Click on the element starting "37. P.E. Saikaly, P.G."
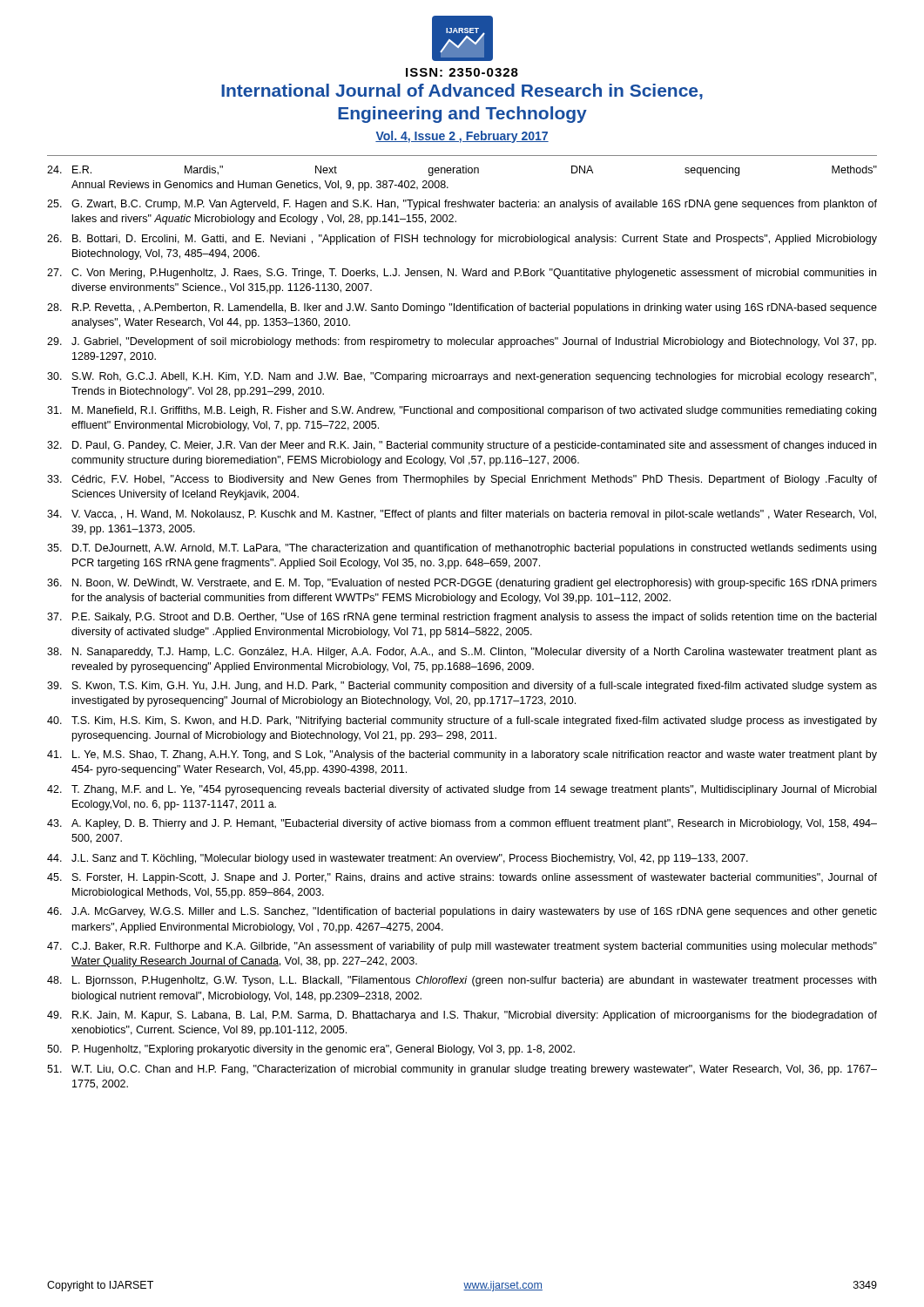924x1307 pixels. click(462, 625)
